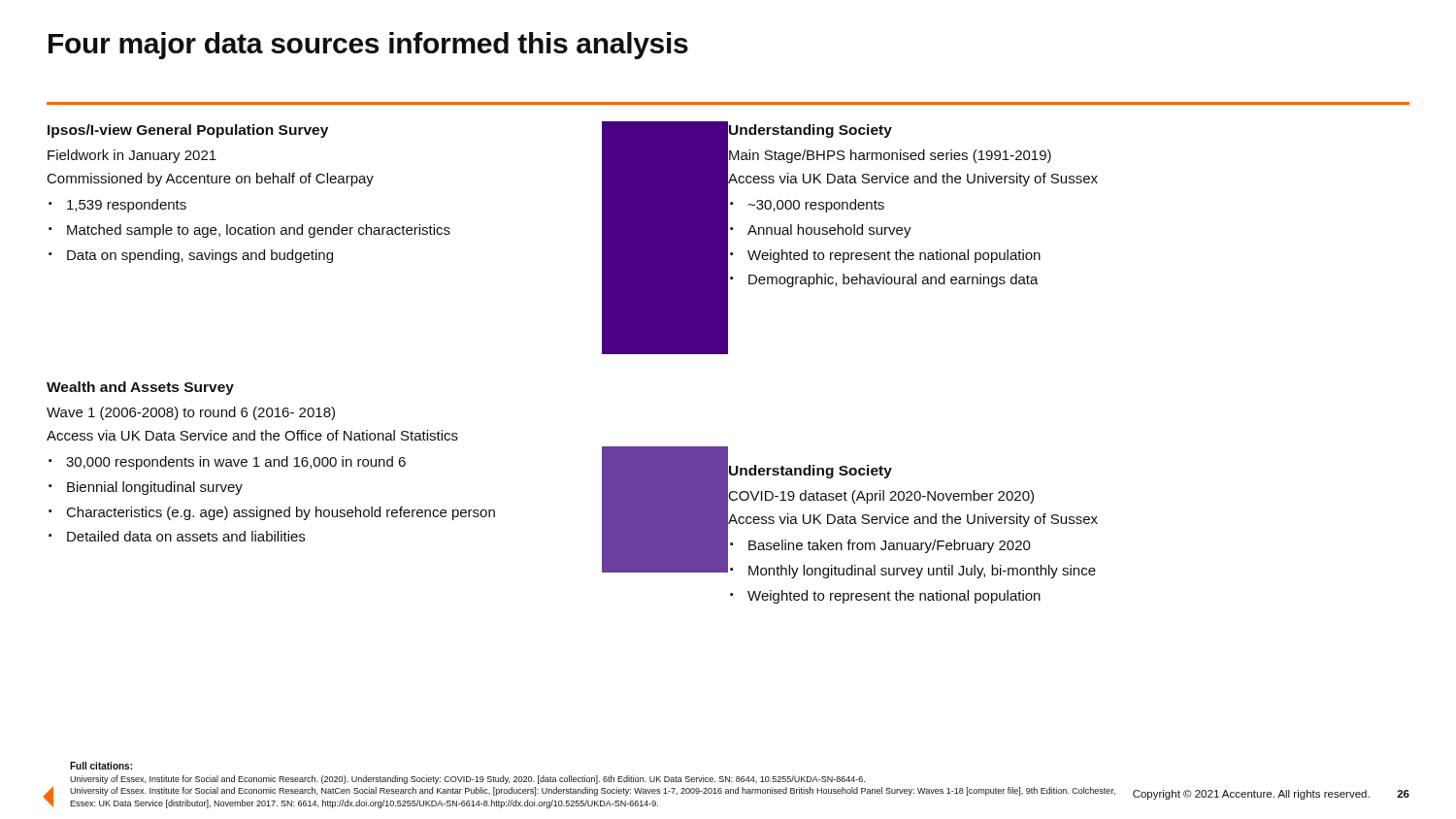Screen dimensions: 819x1456
Task: Find the list item that reads "Monthly longitudinal survey until July, bi-monthly"
Action: pyautogui.click(x=922, y=570)
